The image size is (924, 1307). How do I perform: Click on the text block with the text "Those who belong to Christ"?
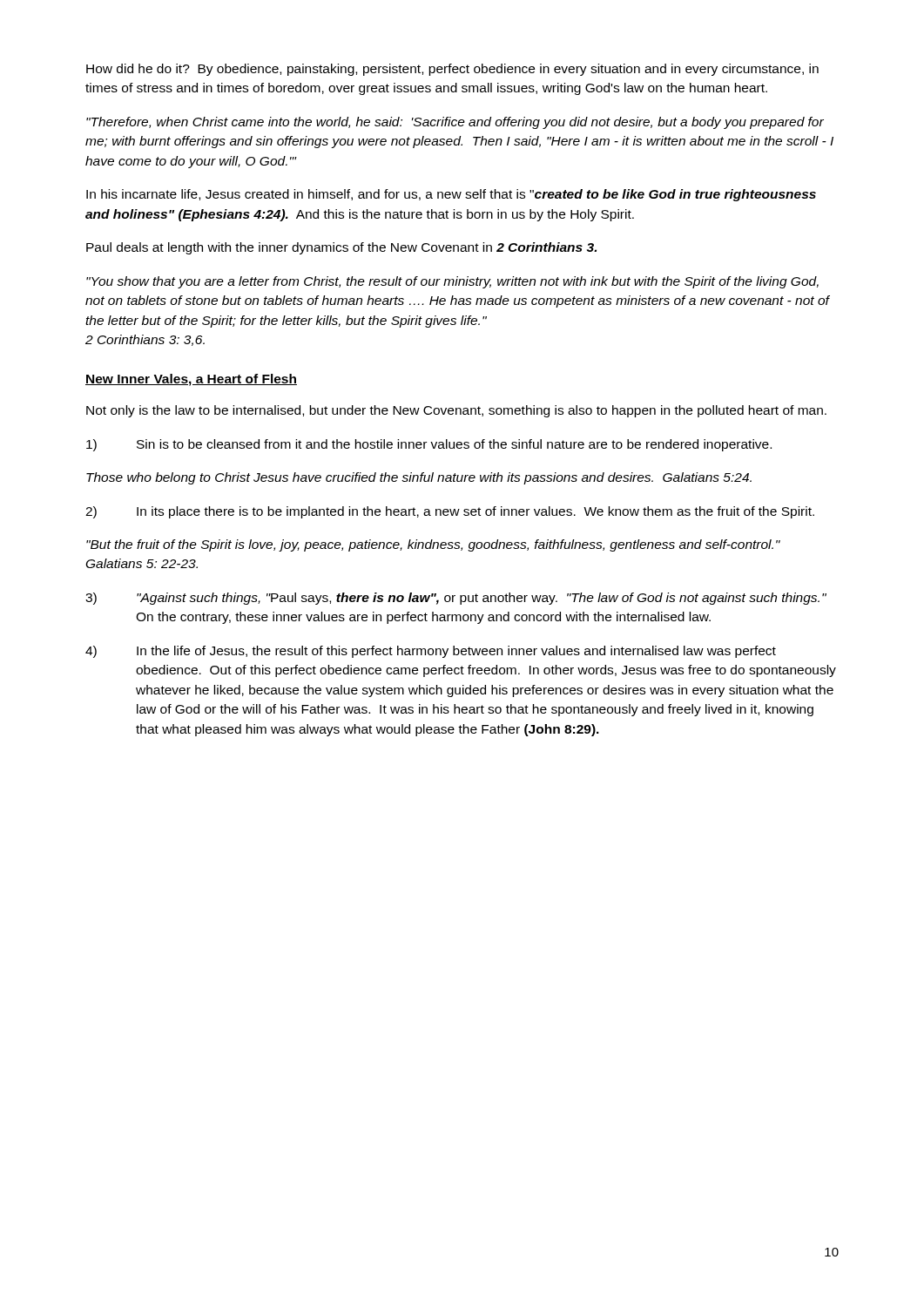pyautogui.click(x=419, y=477)
